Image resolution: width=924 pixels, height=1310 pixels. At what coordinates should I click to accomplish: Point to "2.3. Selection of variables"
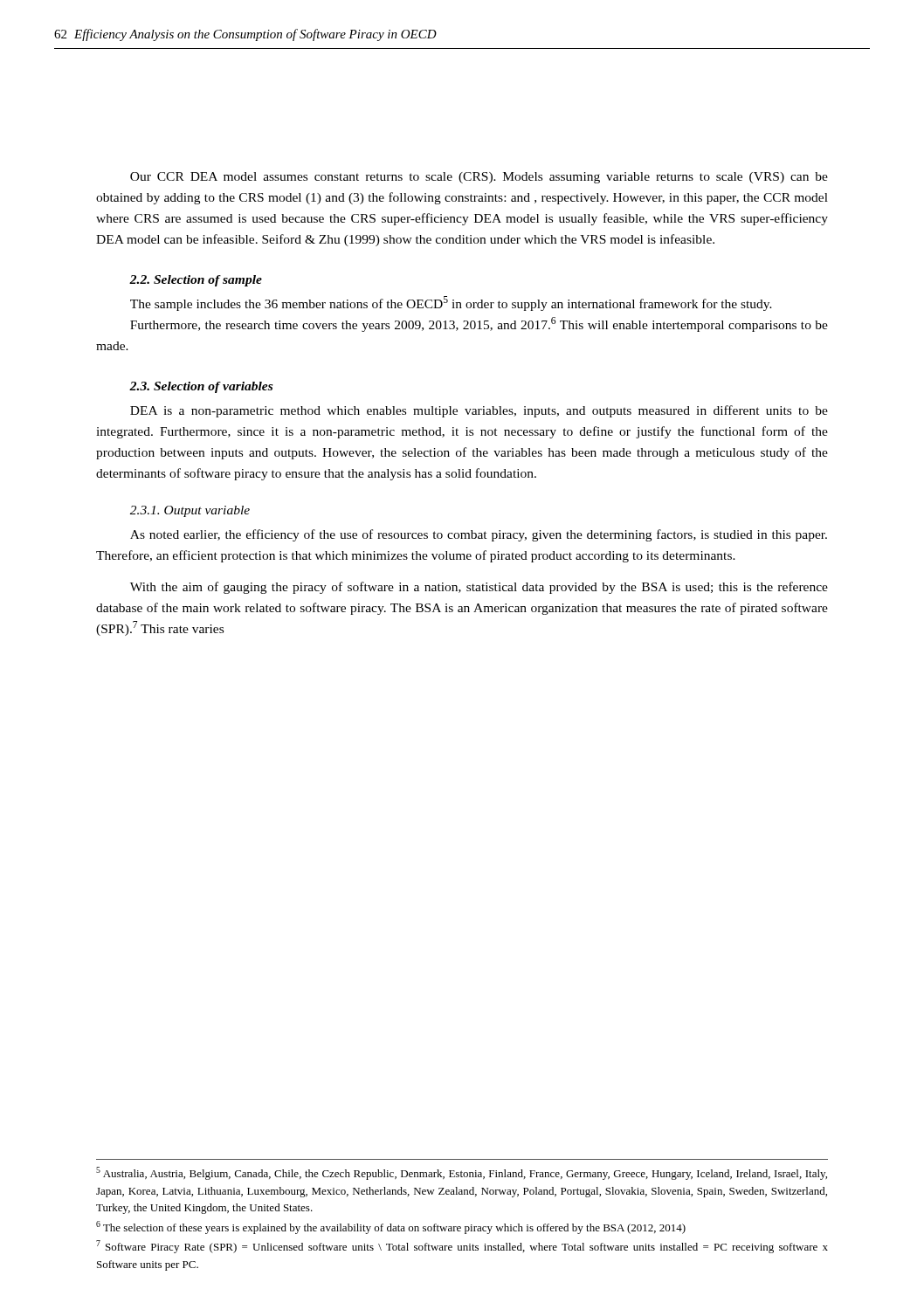click(x=202, y=386)
